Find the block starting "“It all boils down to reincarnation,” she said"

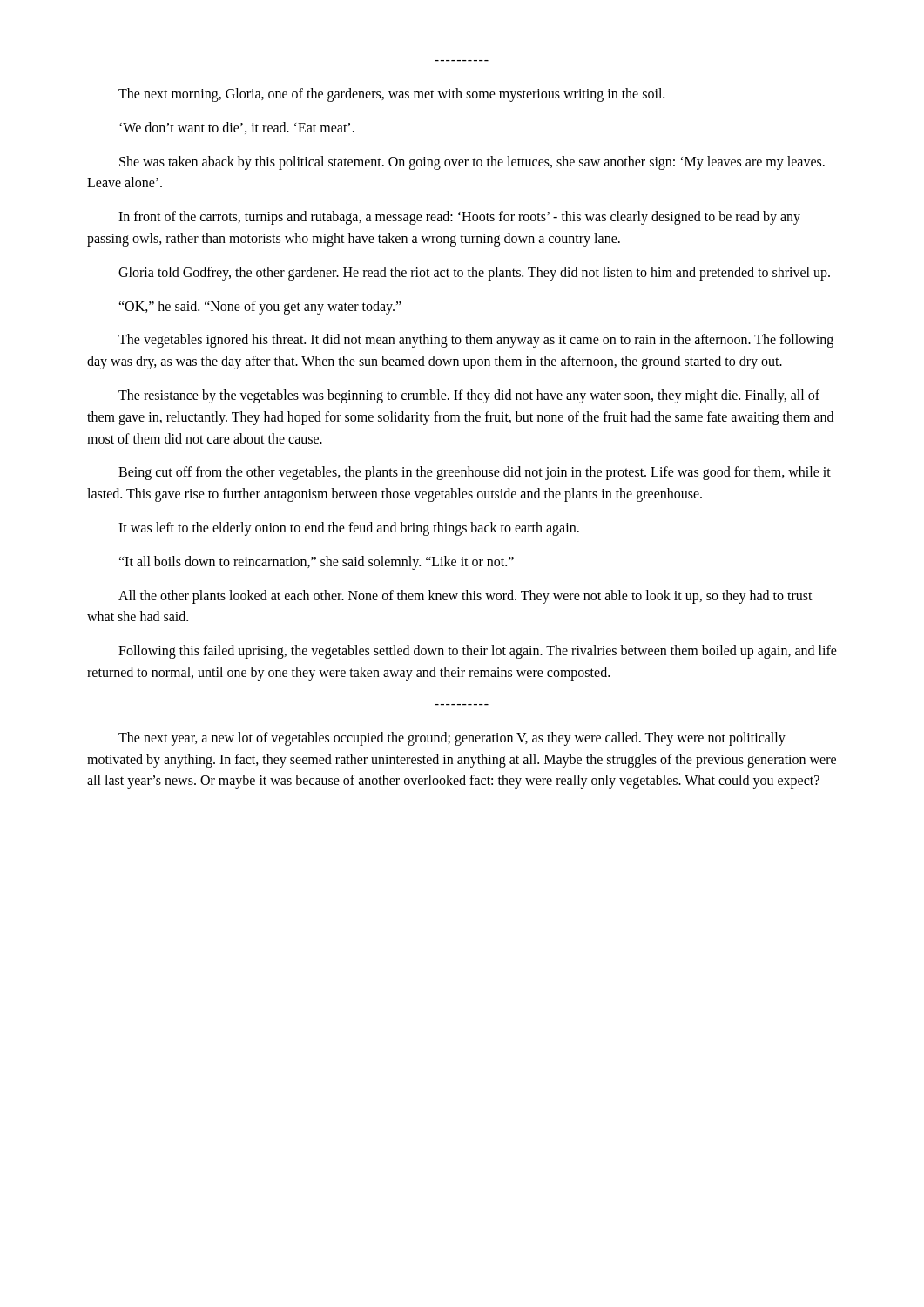tap(316, 561)
